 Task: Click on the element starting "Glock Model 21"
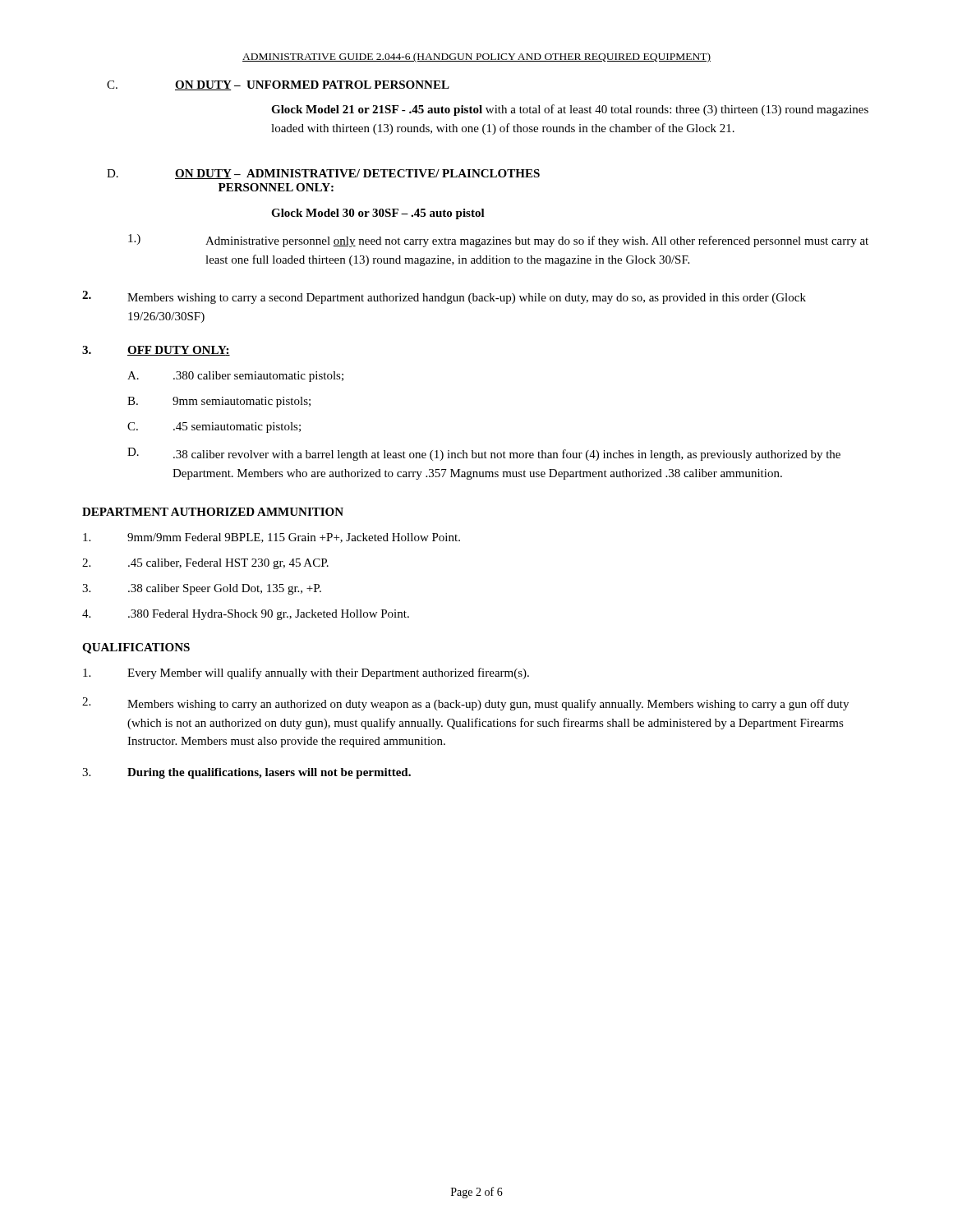point(570,118)
